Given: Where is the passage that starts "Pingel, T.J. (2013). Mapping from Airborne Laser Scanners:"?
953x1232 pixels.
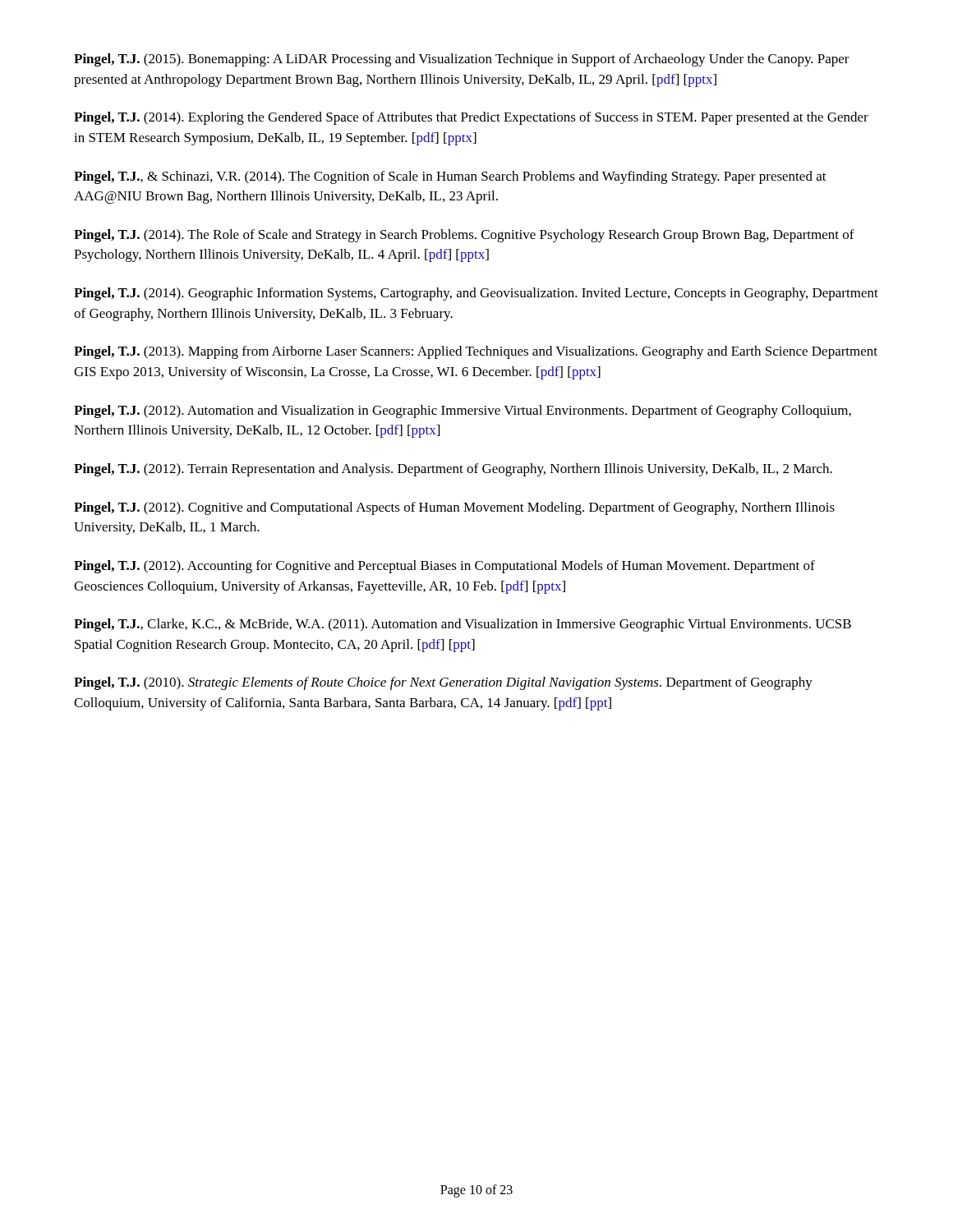Looking at the screenshot, I should 476,362.
